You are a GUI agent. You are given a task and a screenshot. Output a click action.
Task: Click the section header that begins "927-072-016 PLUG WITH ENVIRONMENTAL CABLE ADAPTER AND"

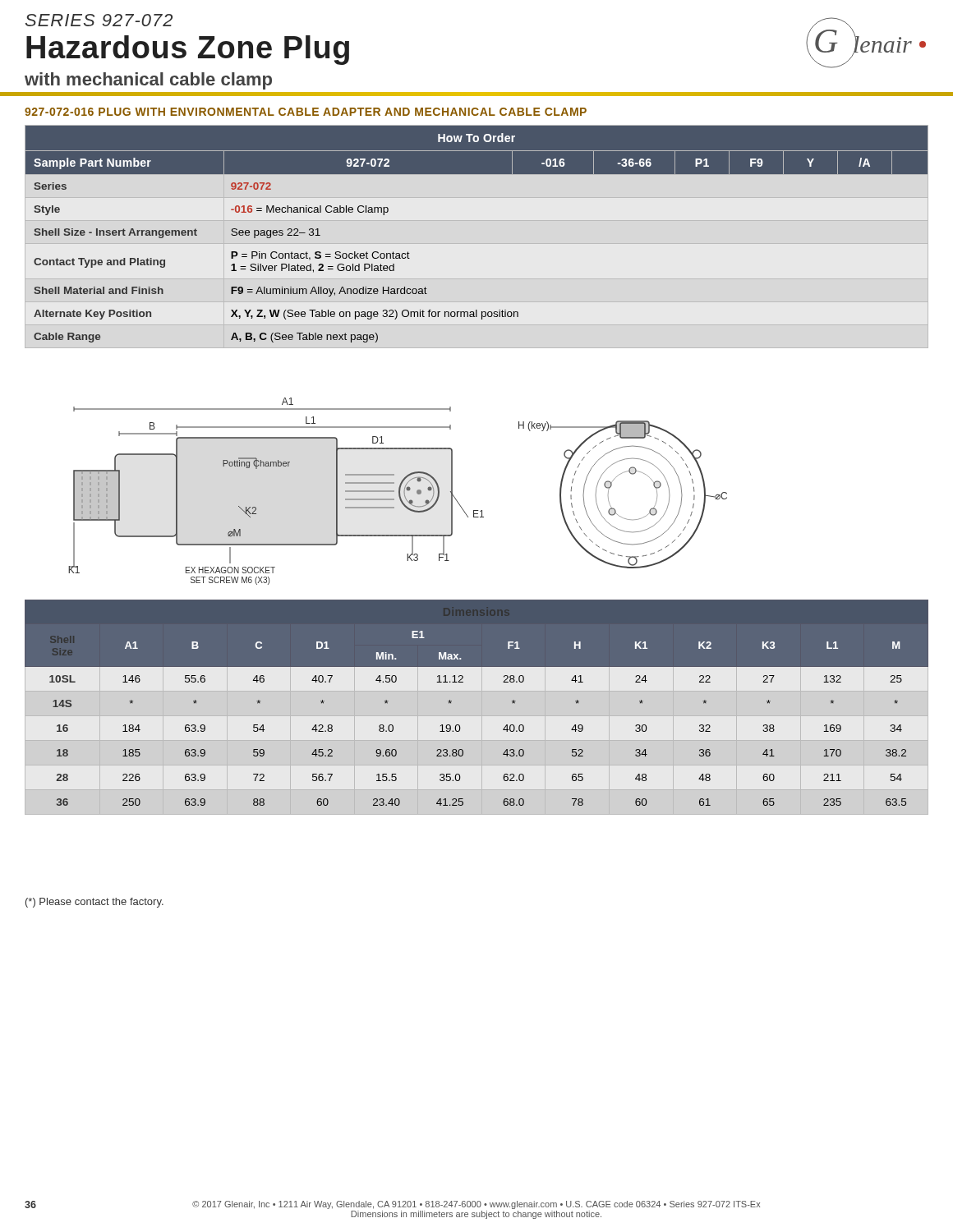coord(476,112)
